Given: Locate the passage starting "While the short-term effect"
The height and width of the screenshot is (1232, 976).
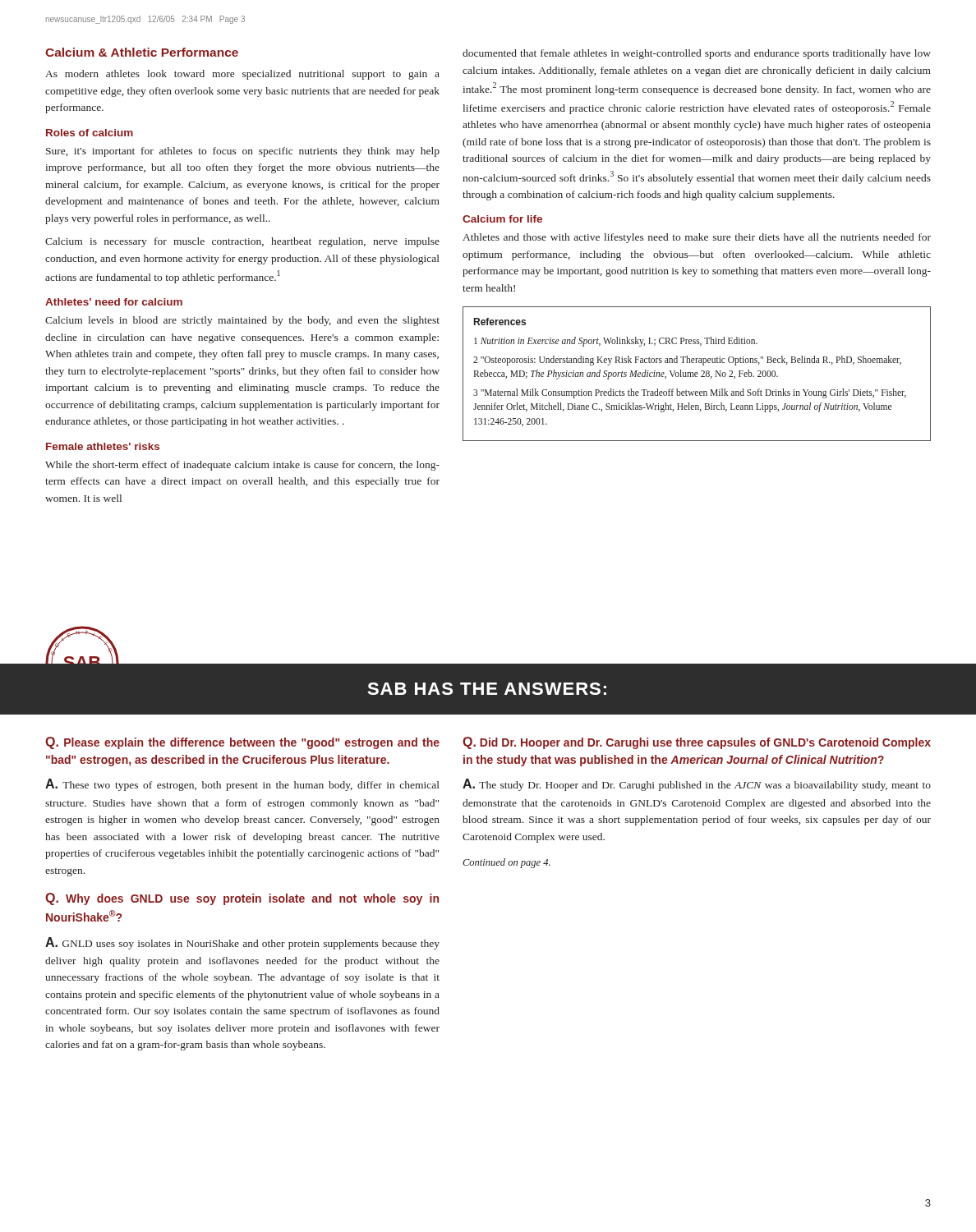Looking at the screenshot, I should pos(242,482).
